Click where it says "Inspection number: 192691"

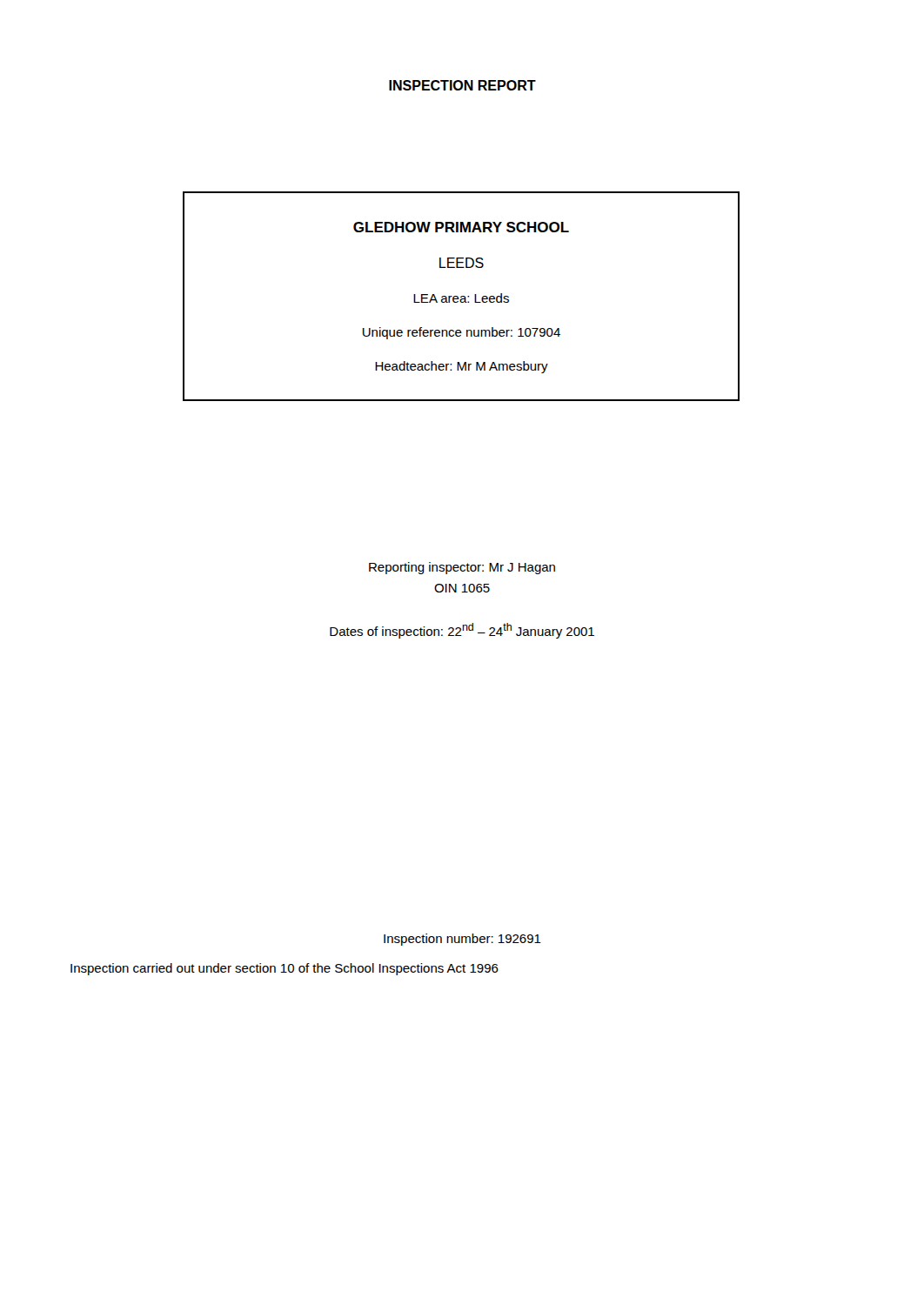[462, 938]
